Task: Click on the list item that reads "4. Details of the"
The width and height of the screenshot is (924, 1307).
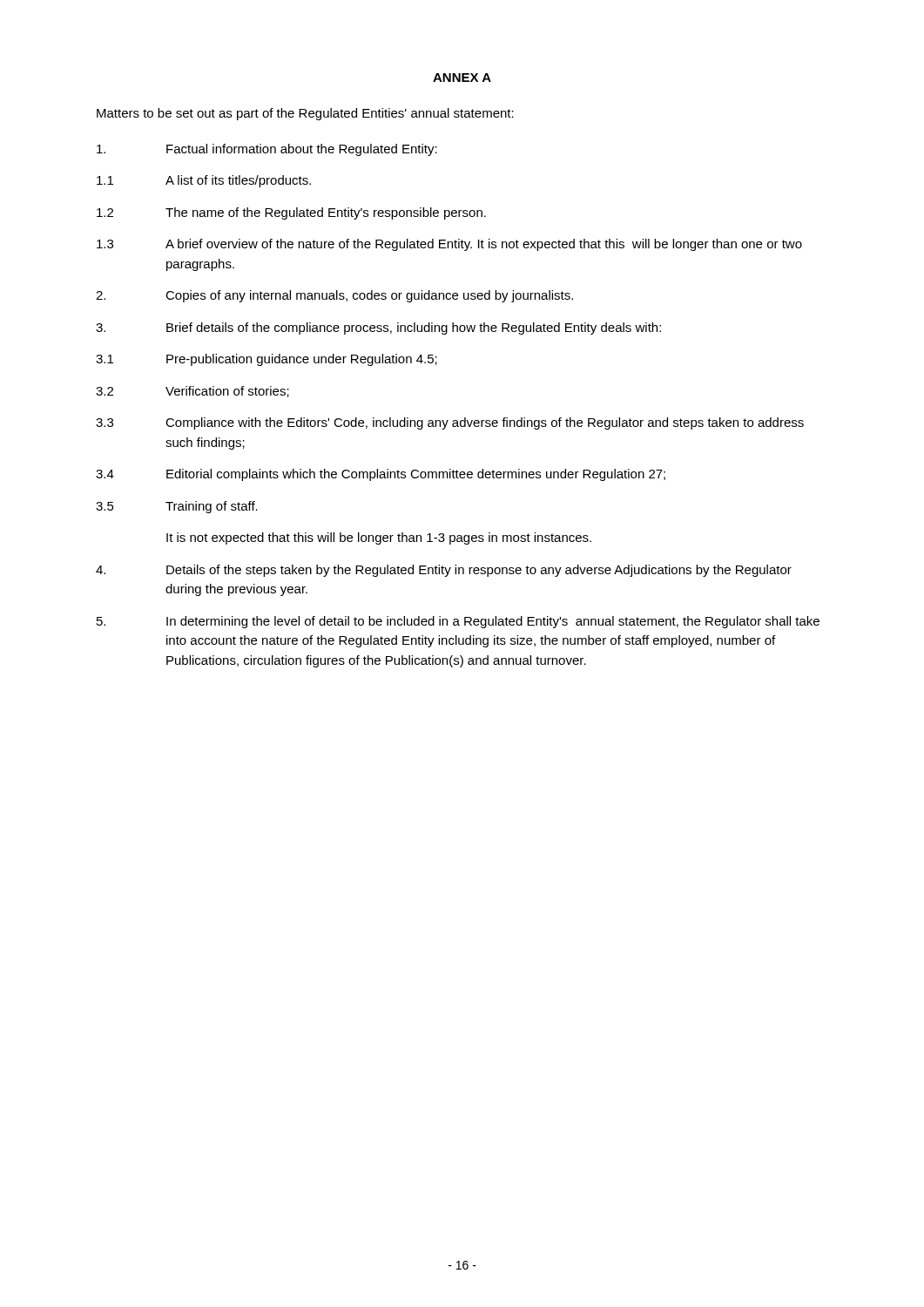Action: coord(462,579)
